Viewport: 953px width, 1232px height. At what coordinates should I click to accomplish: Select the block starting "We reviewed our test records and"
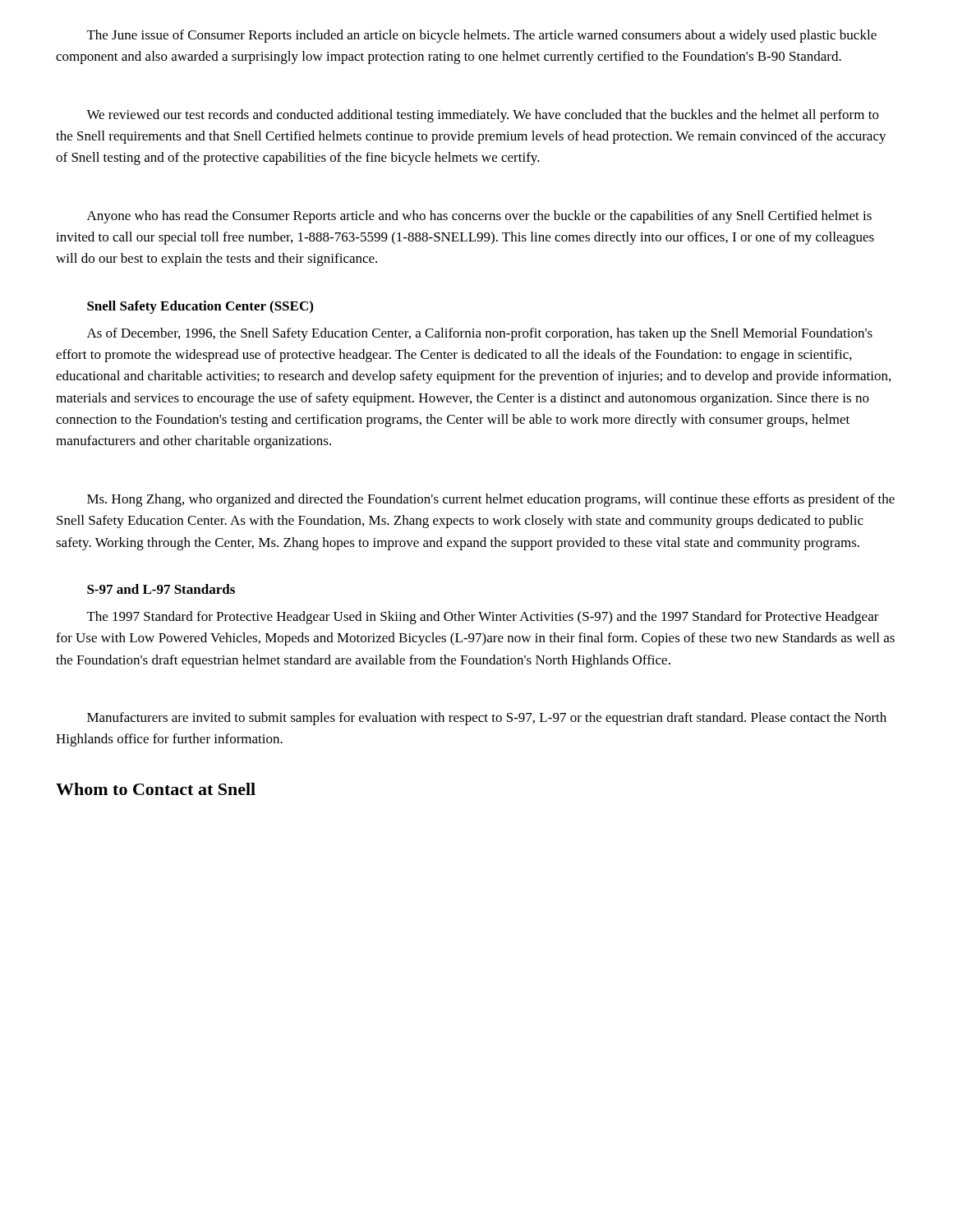[476, 137]
